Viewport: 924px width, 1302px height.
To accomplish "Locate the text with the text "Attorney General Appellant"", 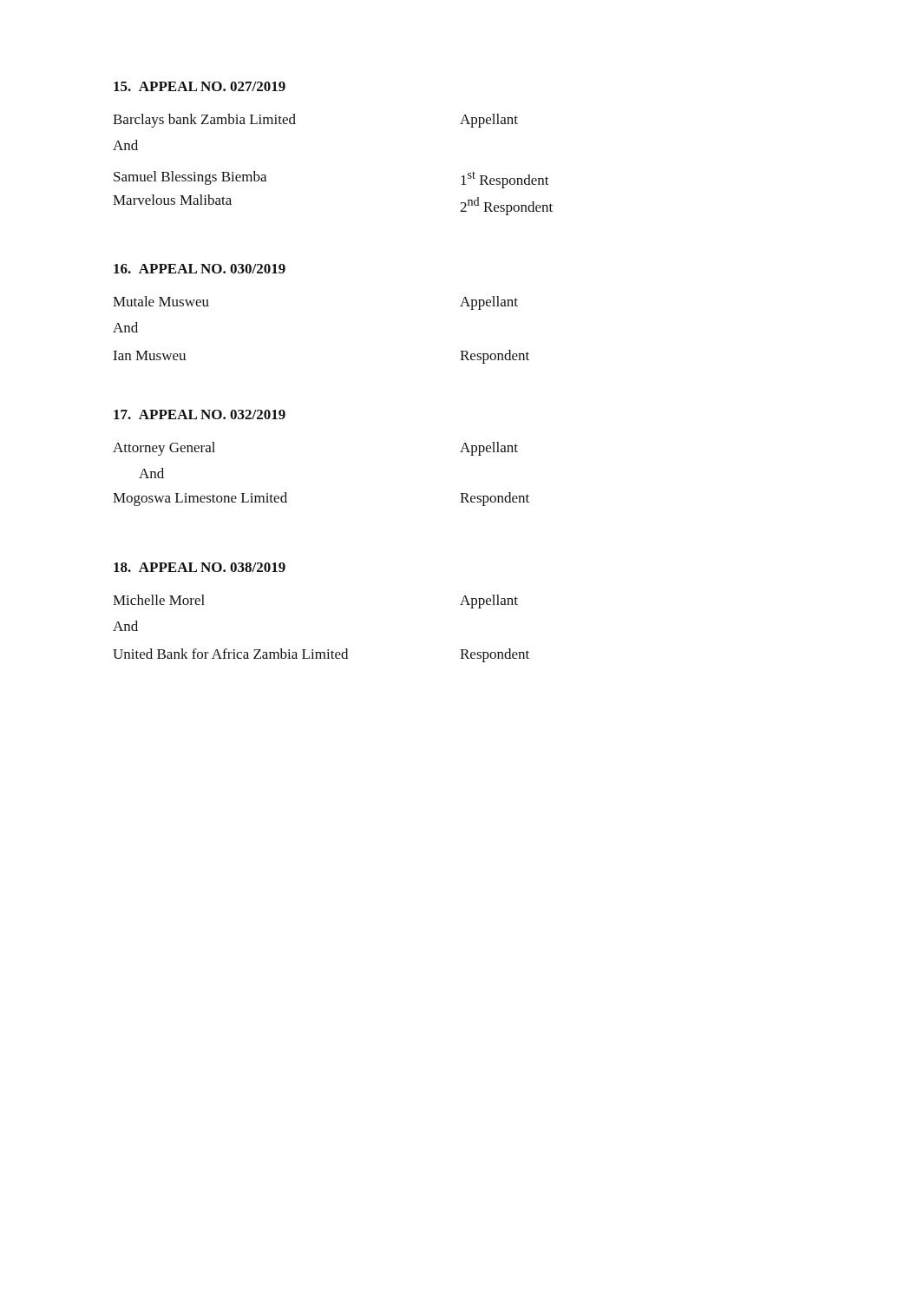I will [x=159, y=447].
